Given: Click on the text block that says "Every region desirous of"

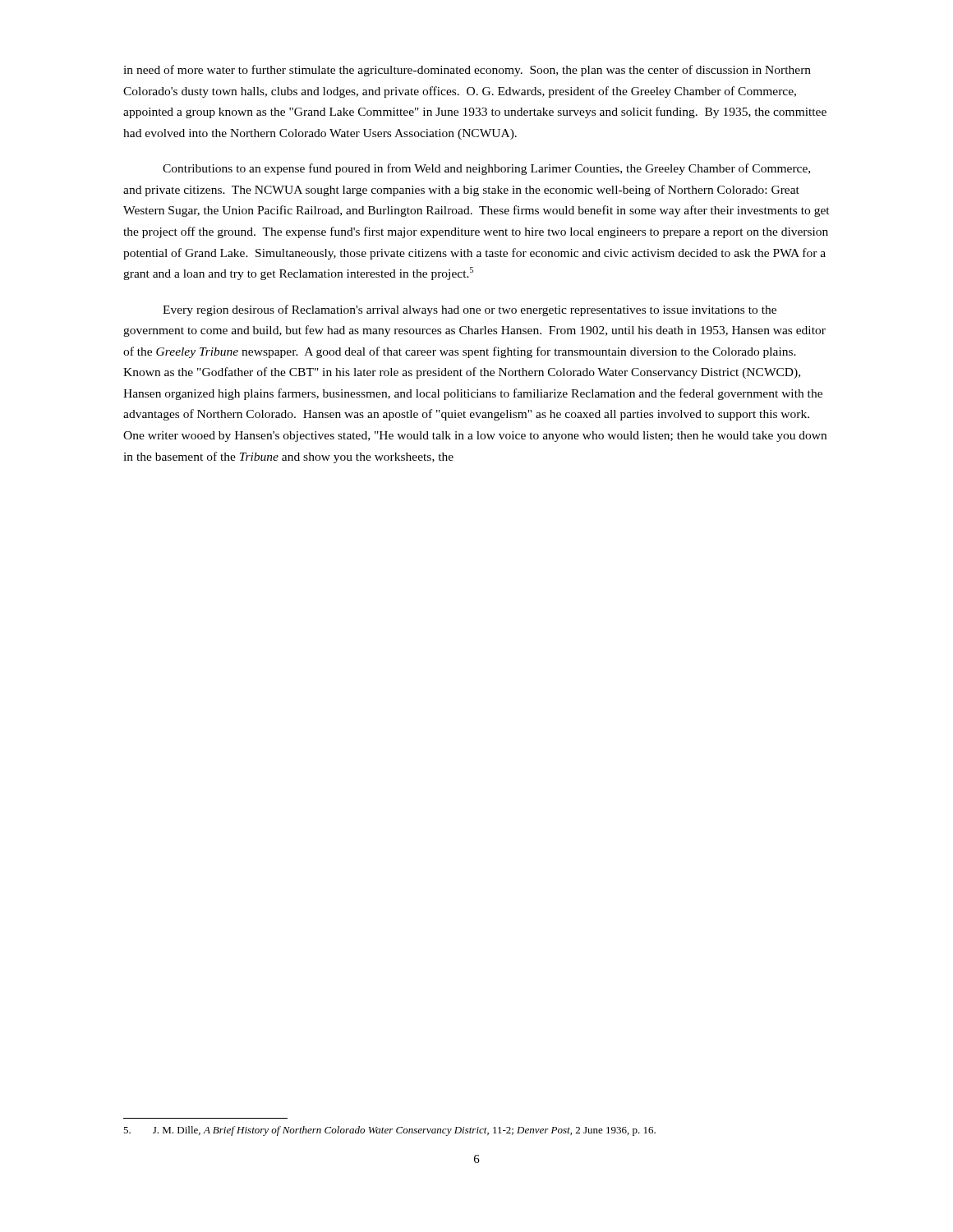Looking at the screenshot, I should [476, 383].
